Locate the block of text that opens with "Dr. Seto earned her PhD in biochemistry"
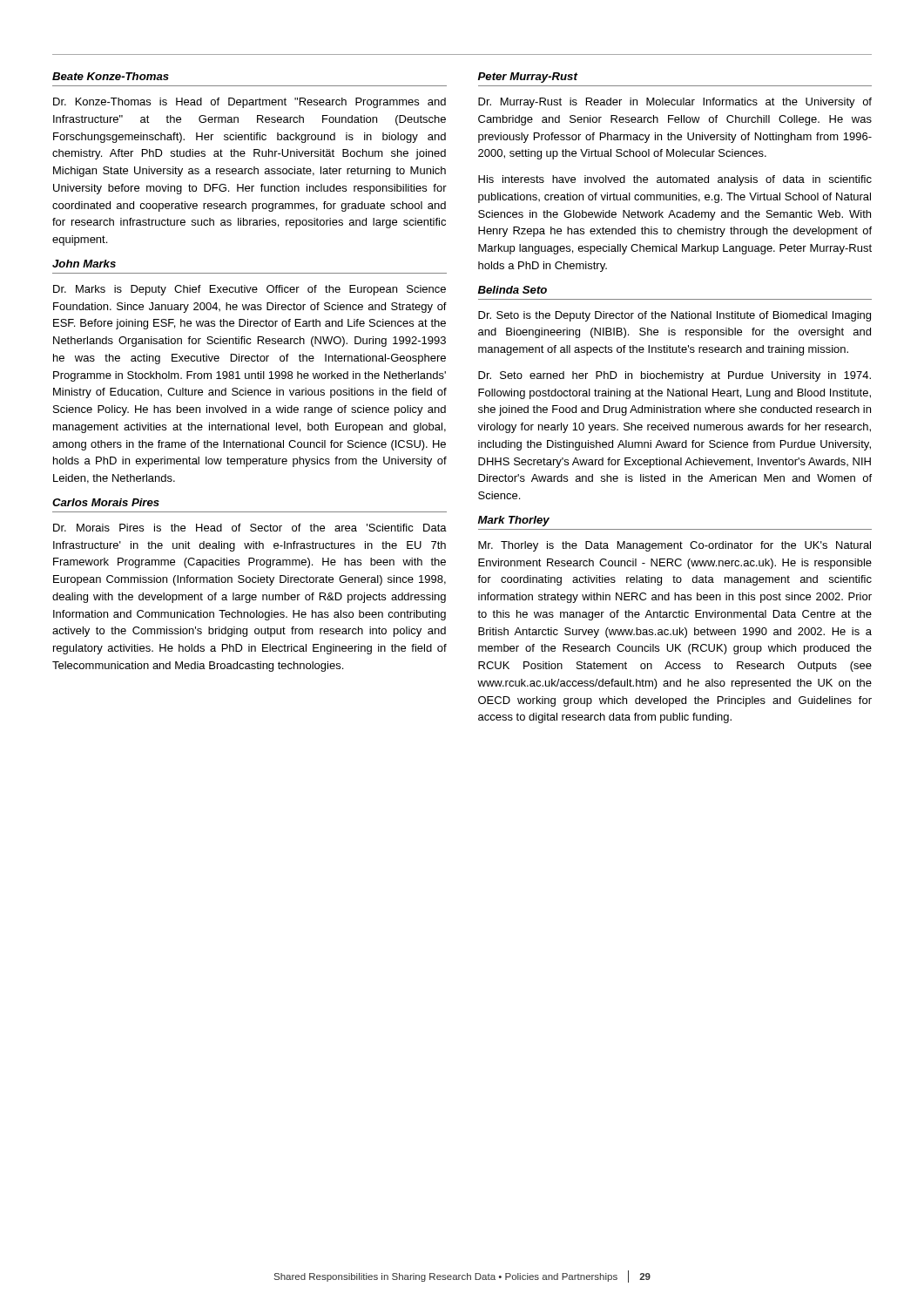This screenshot has height=1307, width=924. tap(675, 435)
